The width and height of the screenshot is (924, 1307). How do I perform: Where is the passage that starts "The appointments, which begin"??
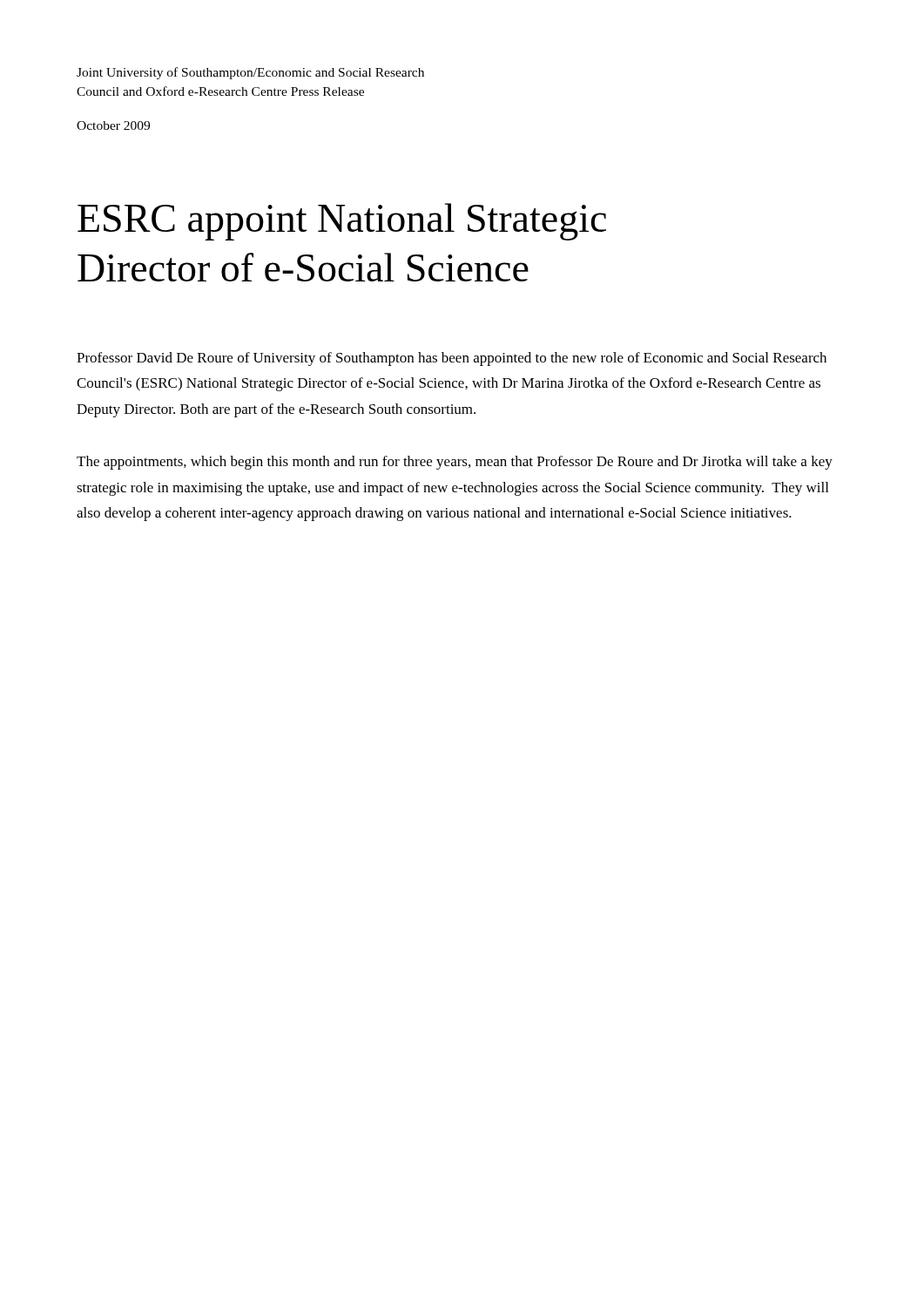tap(454, 487)
